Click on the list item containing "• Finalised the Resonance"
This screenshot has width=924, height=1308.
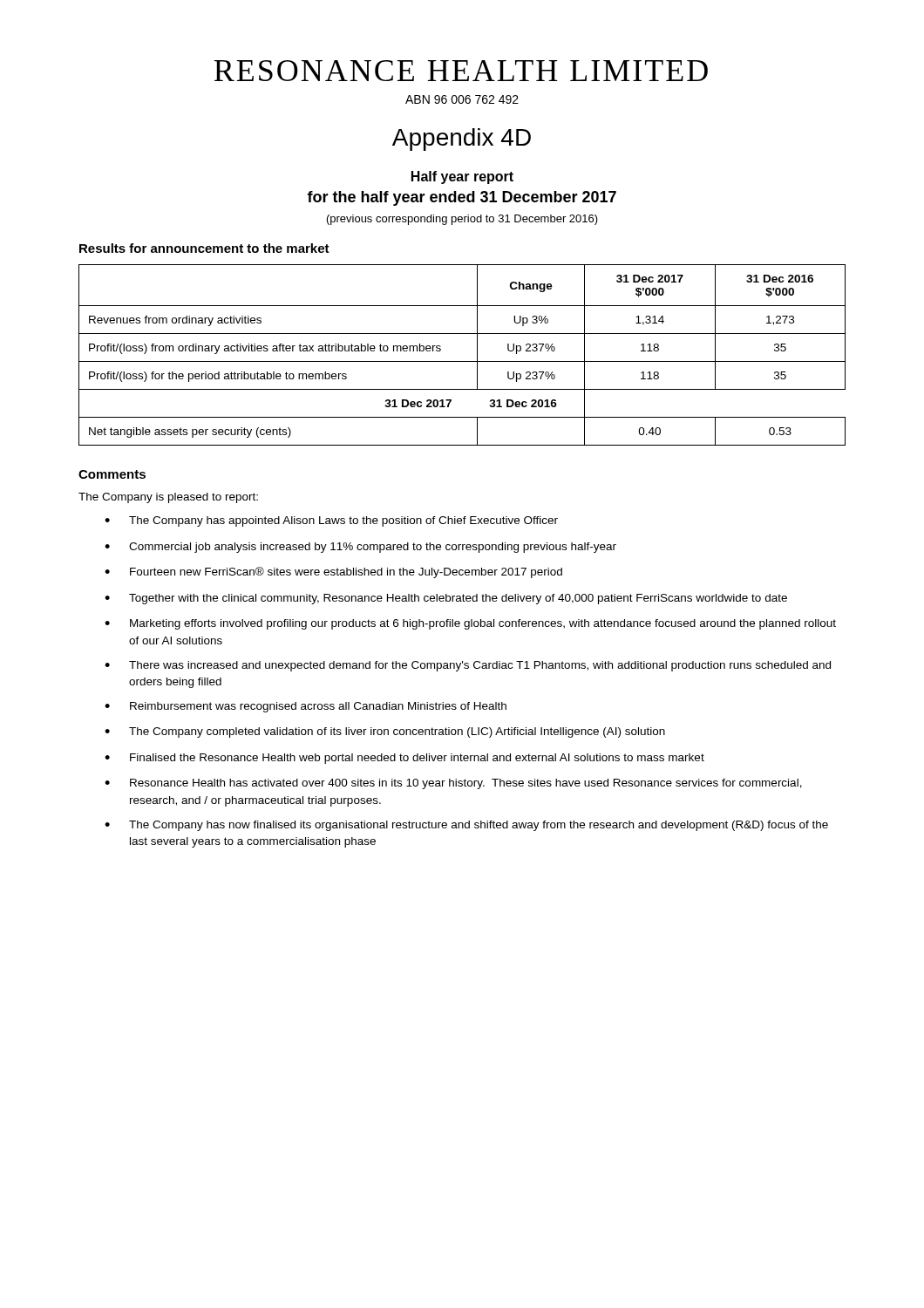475,758
